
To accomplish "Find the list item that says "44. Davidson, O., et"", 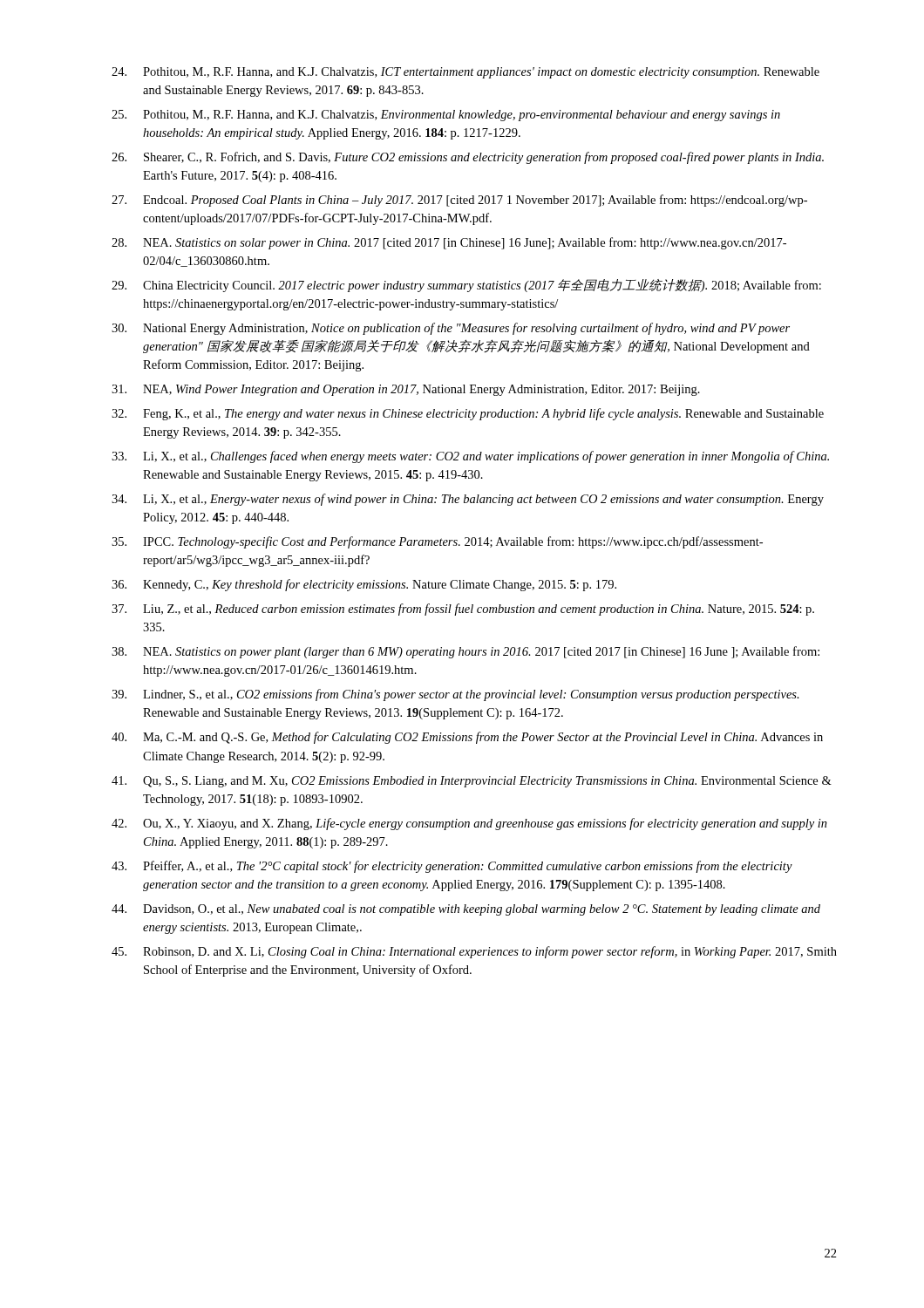I will pos(462,918).
